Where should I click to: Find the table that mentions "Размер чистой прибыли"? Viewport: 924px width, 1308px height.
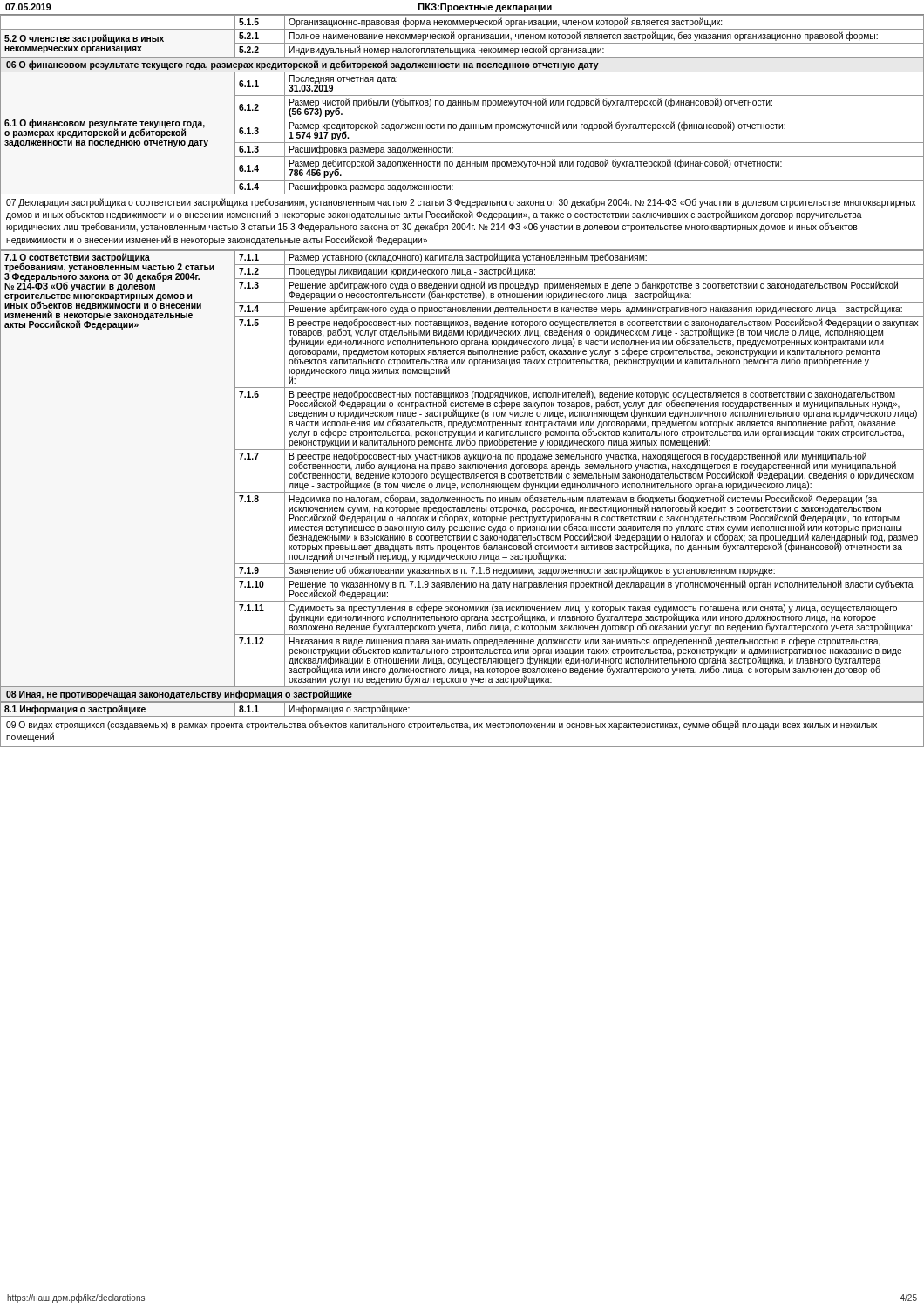click(462, 105)
